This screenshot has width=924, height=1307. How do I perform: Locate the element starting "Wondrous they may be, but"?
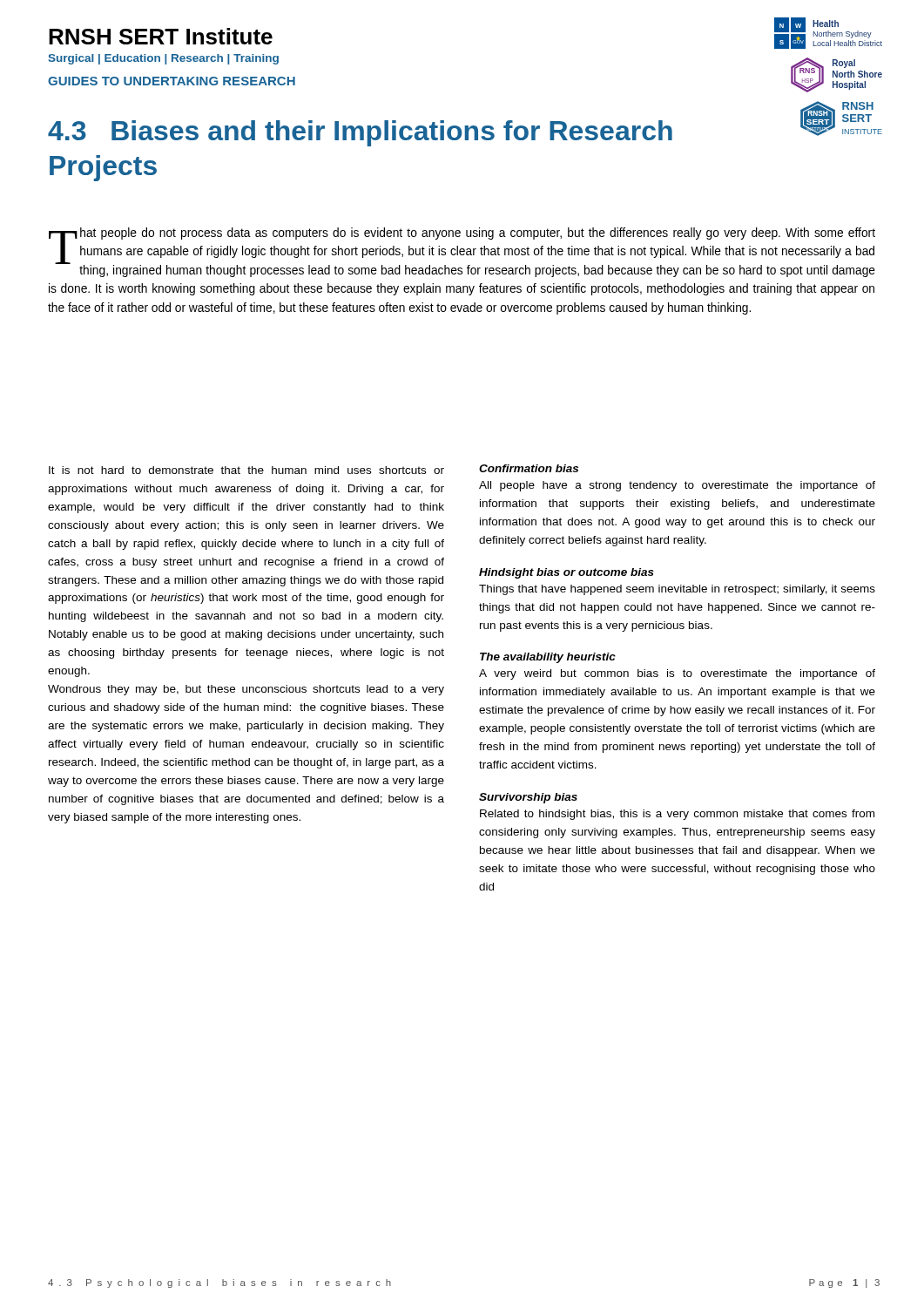[246, 753]
